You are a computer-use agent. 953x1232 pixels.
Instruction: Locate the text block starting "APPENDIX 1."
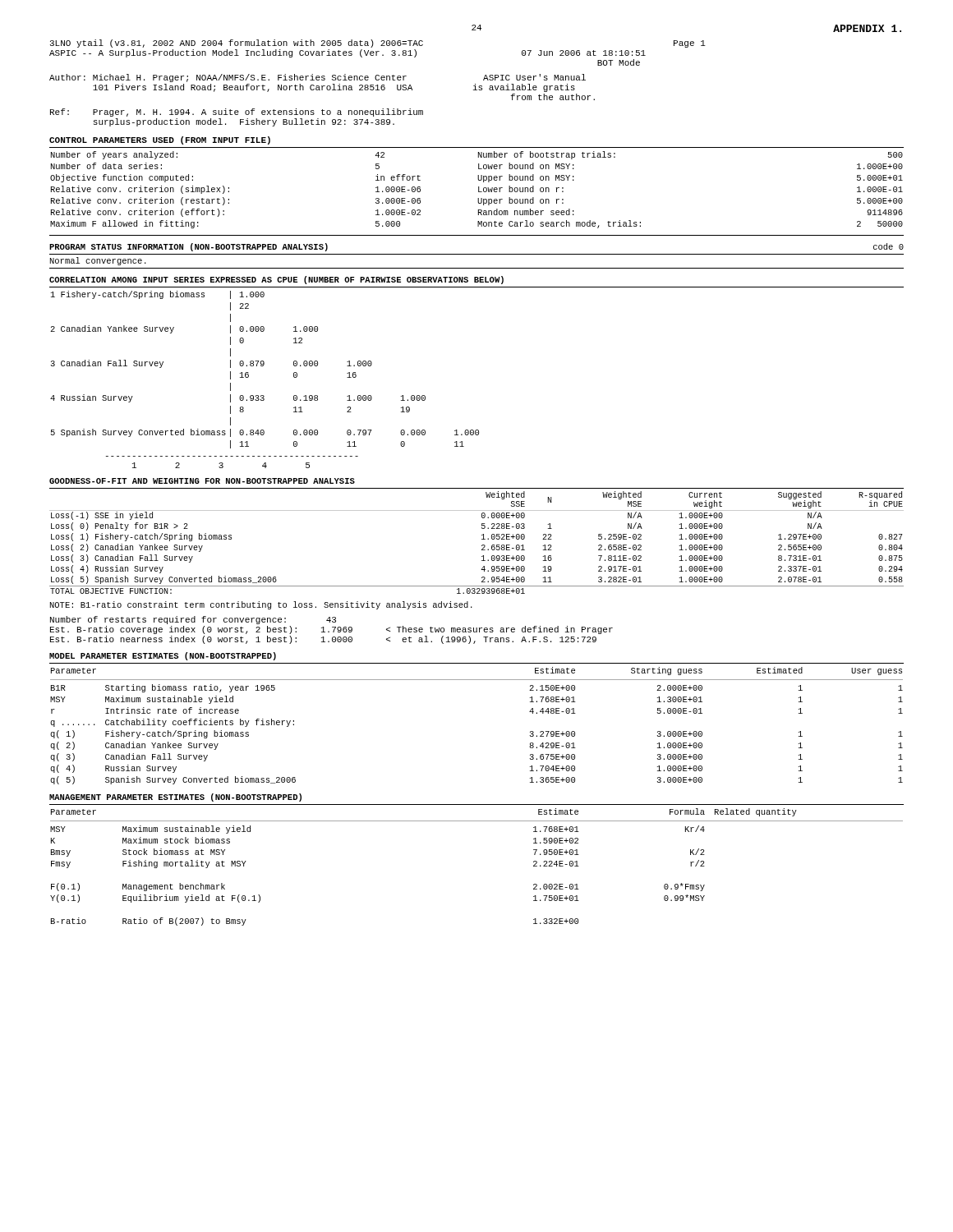(x=868, y=29)
